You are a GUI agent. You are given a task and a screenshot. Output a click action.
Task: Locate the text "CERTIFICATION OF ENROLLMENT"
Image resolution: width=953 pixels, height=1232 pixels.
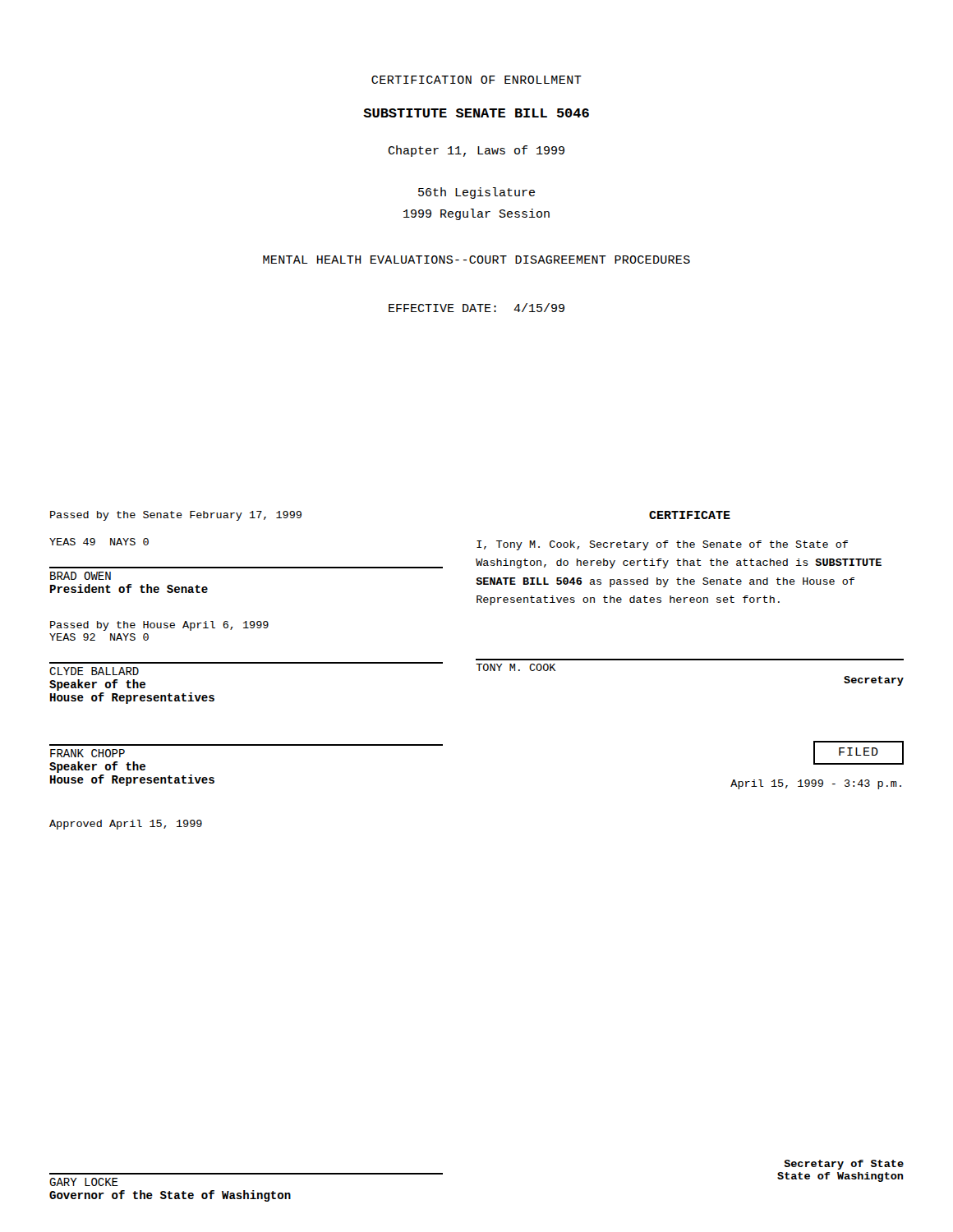pos(476,81)
